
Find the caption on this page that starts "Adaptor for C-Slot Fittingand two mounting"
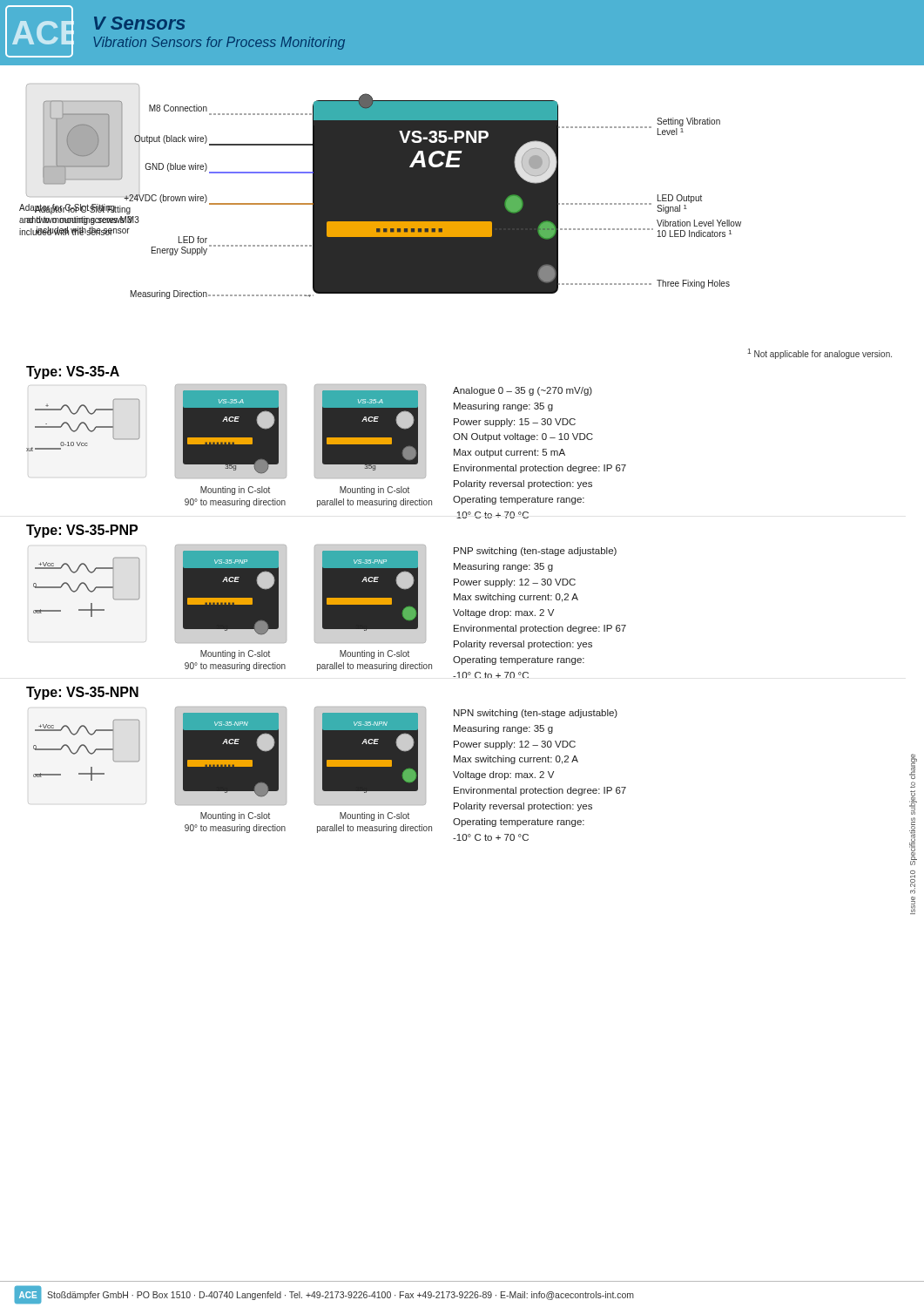pos(76,220)
